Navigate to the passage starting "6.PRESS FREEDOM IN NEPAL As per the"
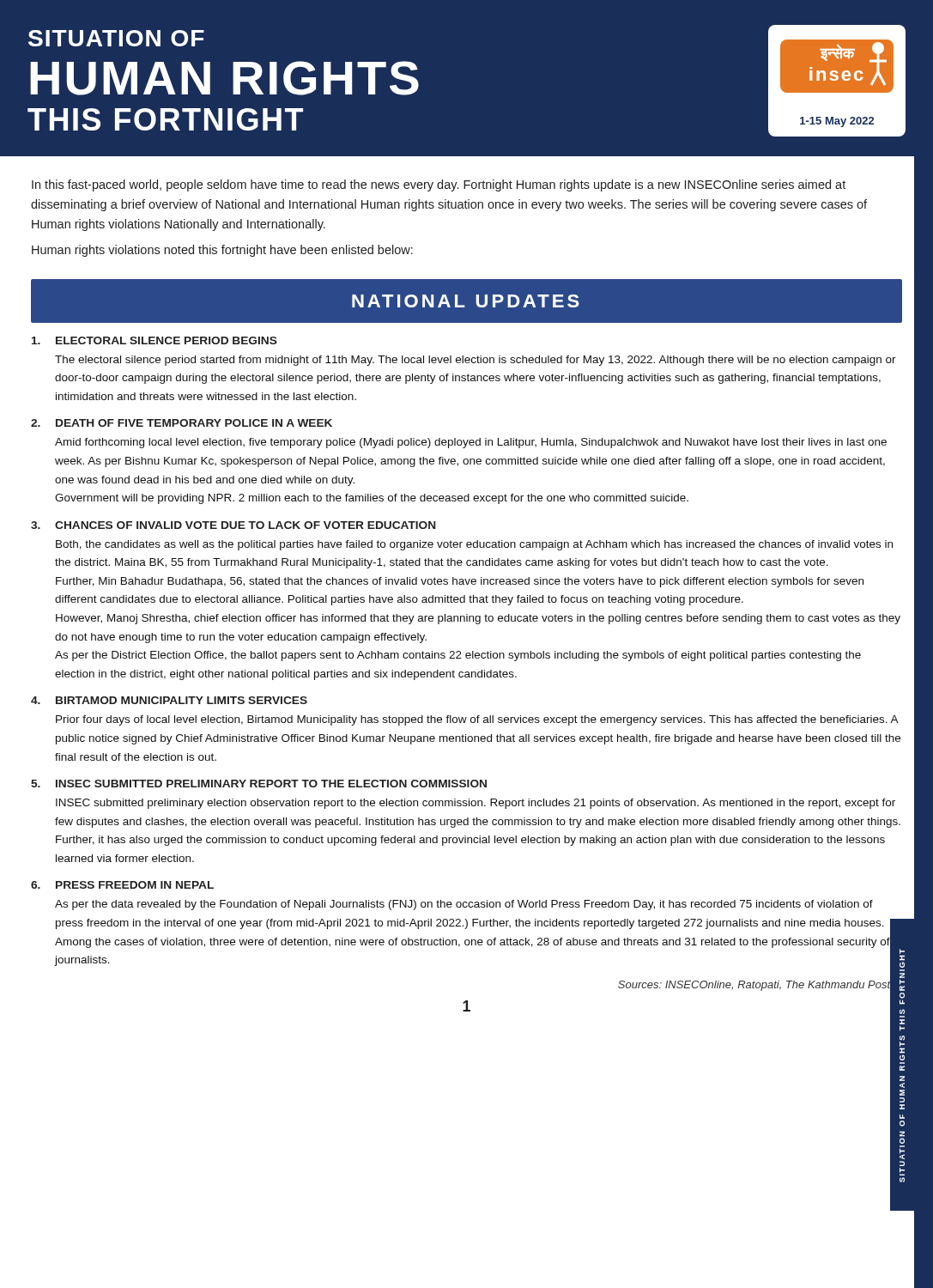The height and width of the screenshot is (1288, 933). pyautogui.click(x=466, y=923)
